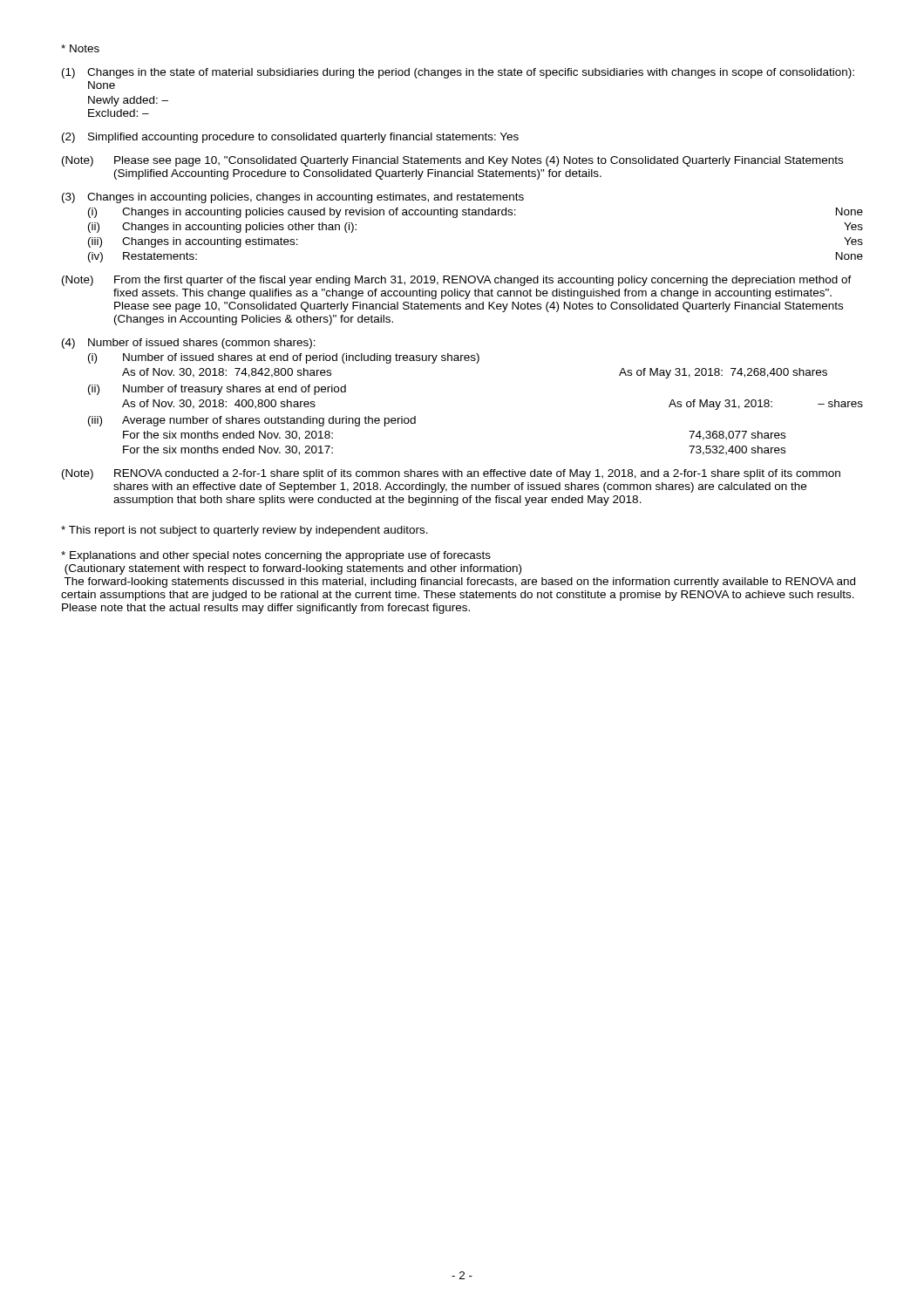Point to the block beginning "(Note) RENOVA conducted a"
The height and width of the screenshot is (1308, 924).
(x=462, y=486)
